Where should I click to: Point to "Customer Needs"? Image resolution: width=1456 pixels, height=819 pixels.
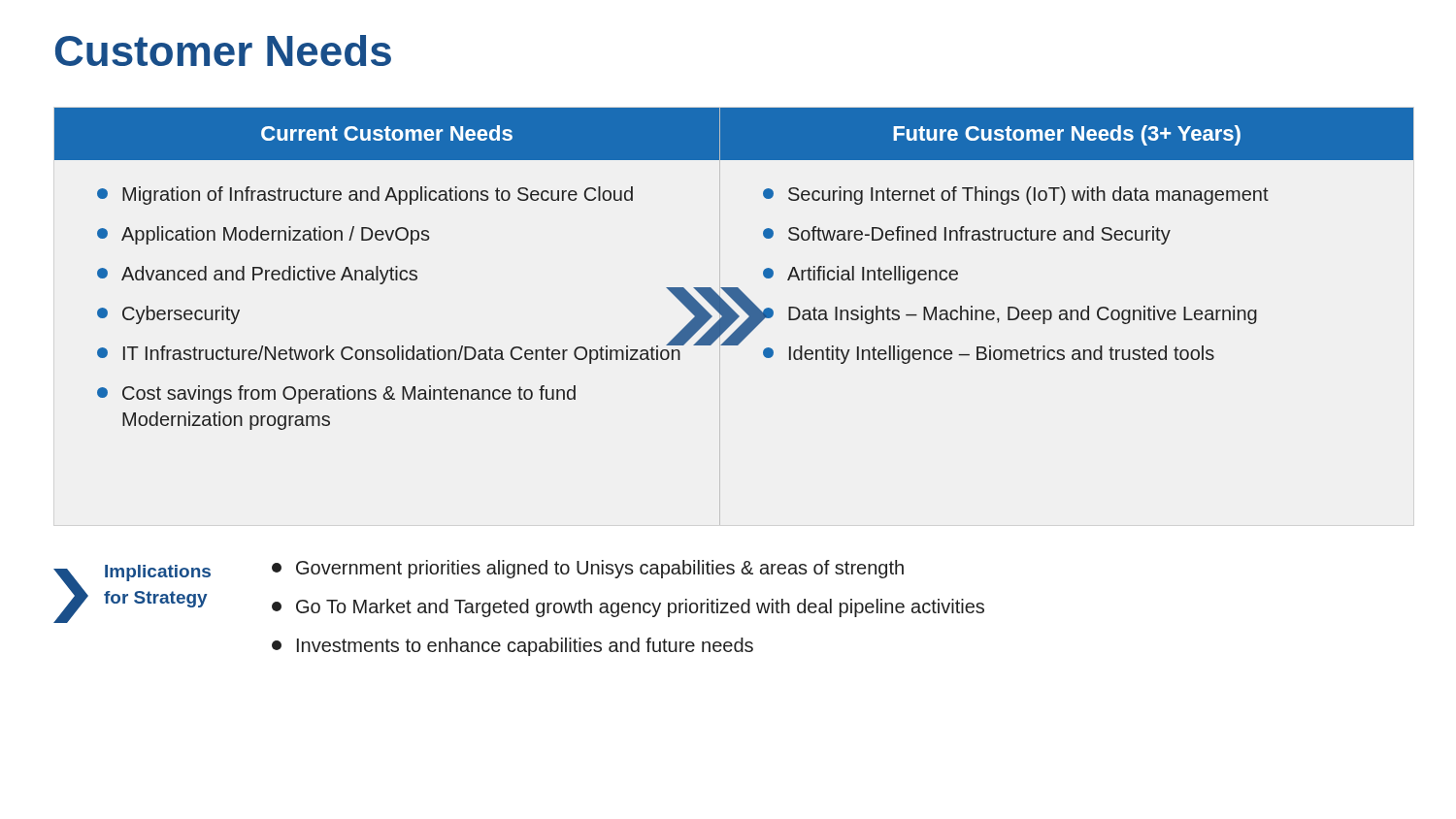[223, 51]
